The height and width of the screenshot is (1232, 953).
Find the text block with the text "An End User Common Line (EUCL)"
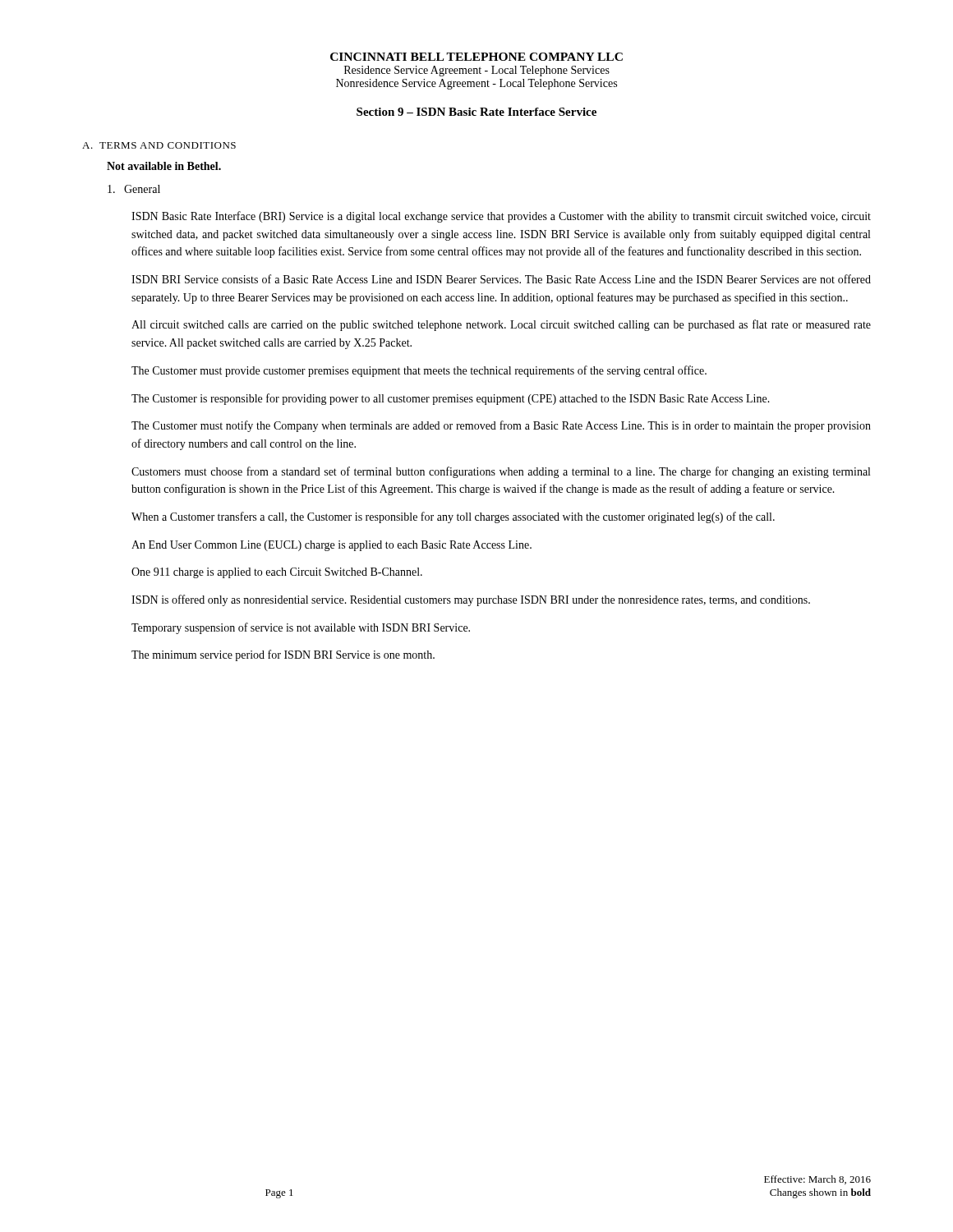click(x=332, y=545)
